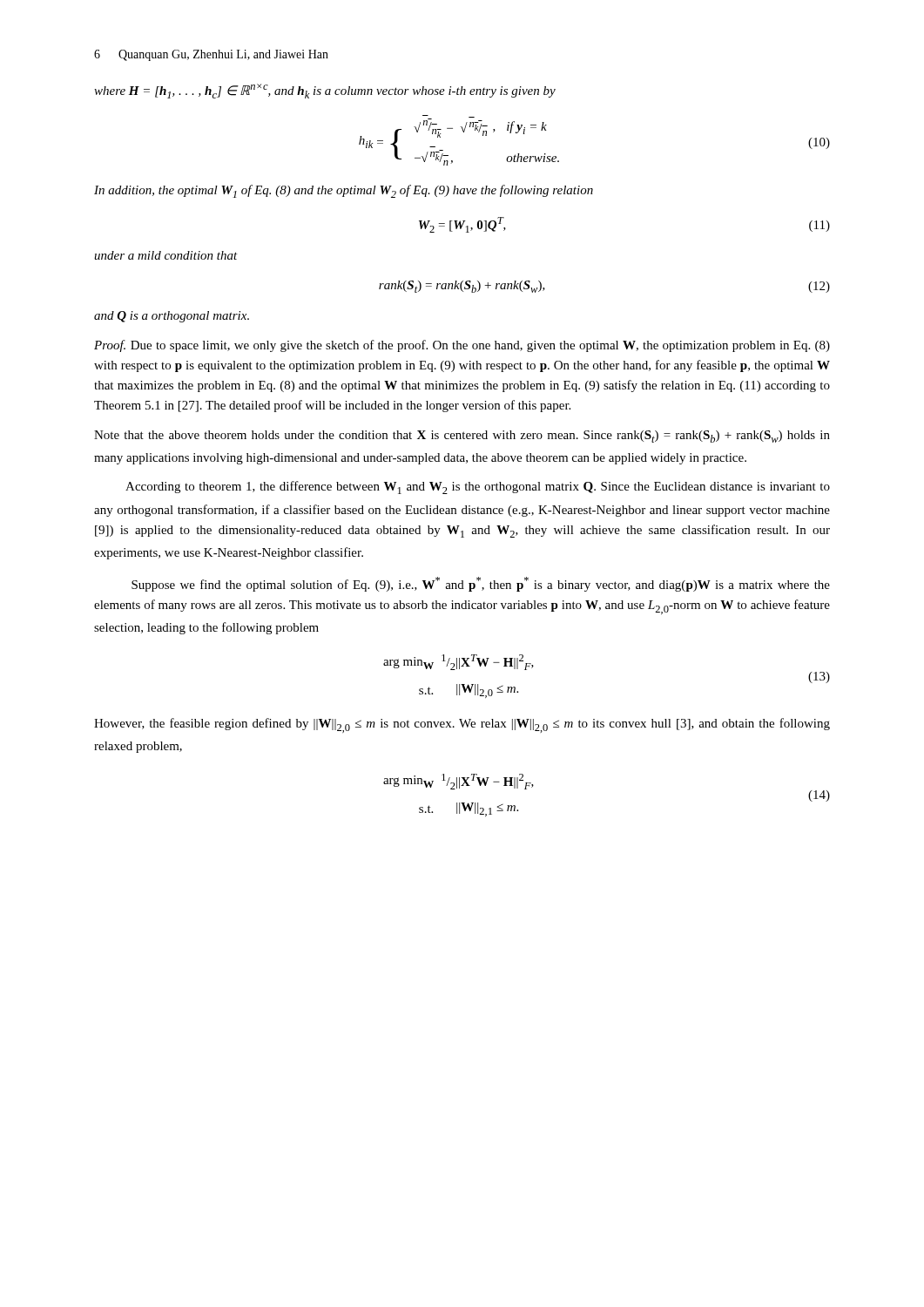Select the text block starting "under a mild condition that"

click(x=166, y=256)
